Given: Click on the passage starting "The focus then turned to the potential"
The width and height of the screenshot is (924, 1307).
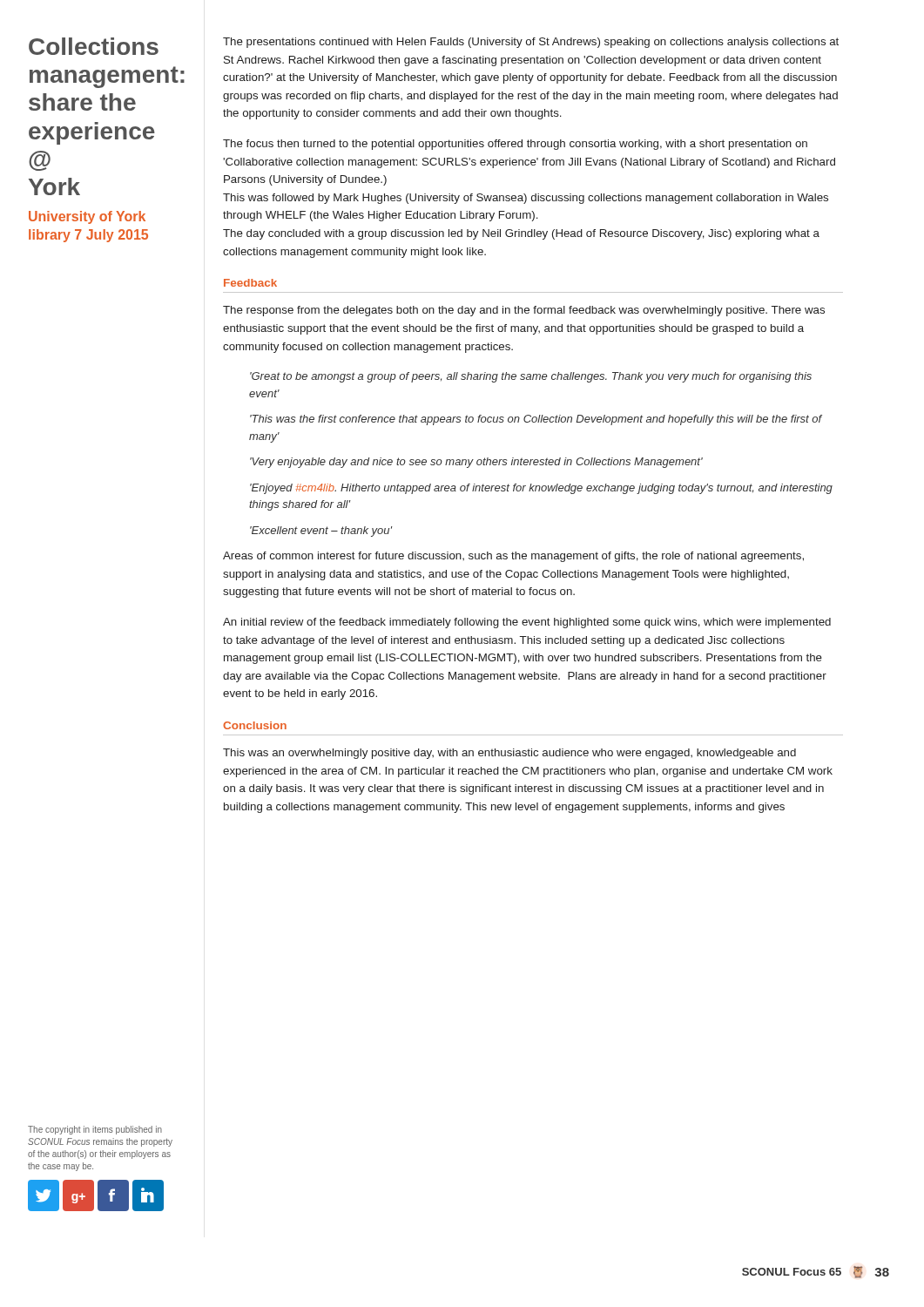Looking at the screenshot, I should (529, 197).
